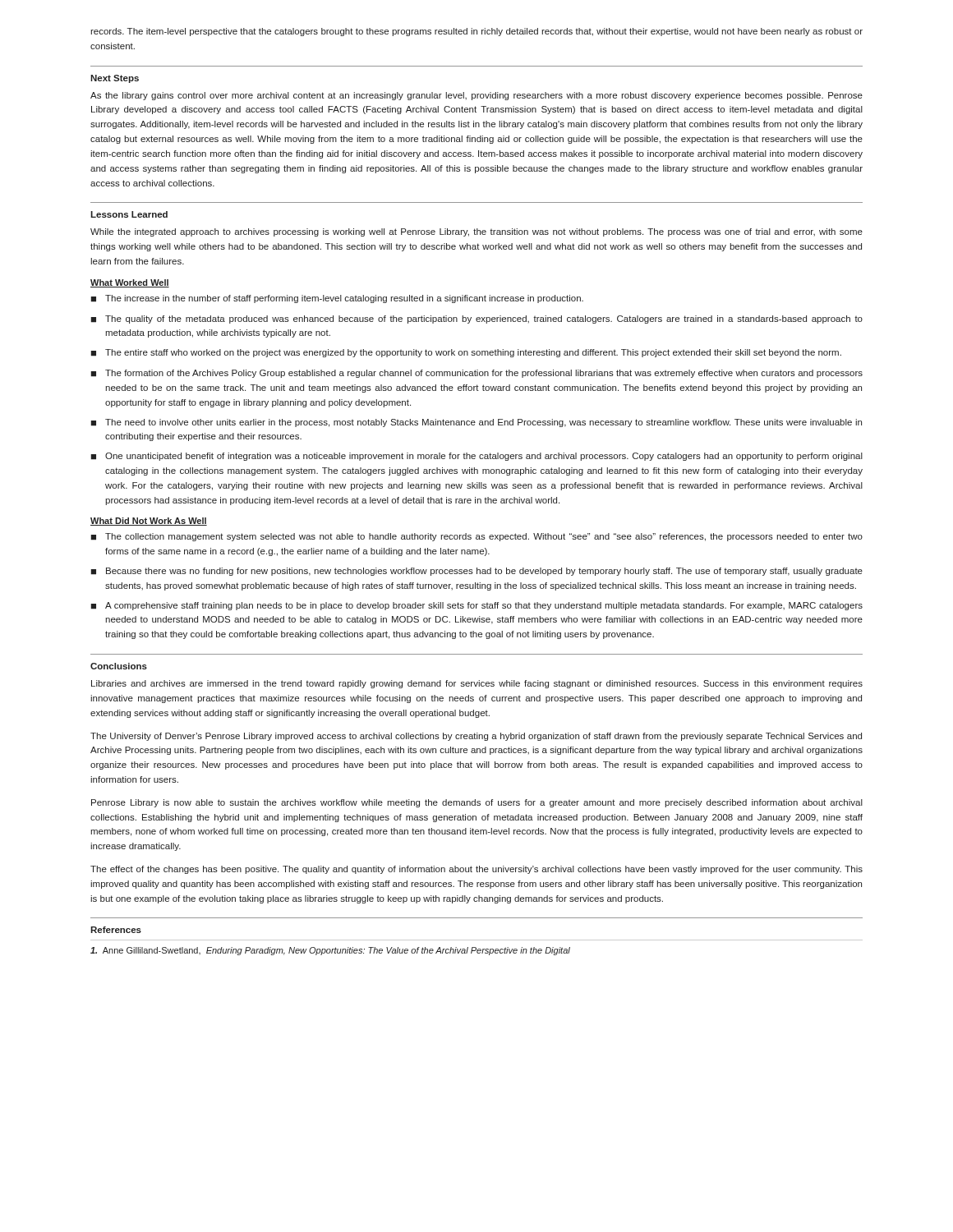
Task: Point to "Lessons Learned"
Action: point(129,215)
